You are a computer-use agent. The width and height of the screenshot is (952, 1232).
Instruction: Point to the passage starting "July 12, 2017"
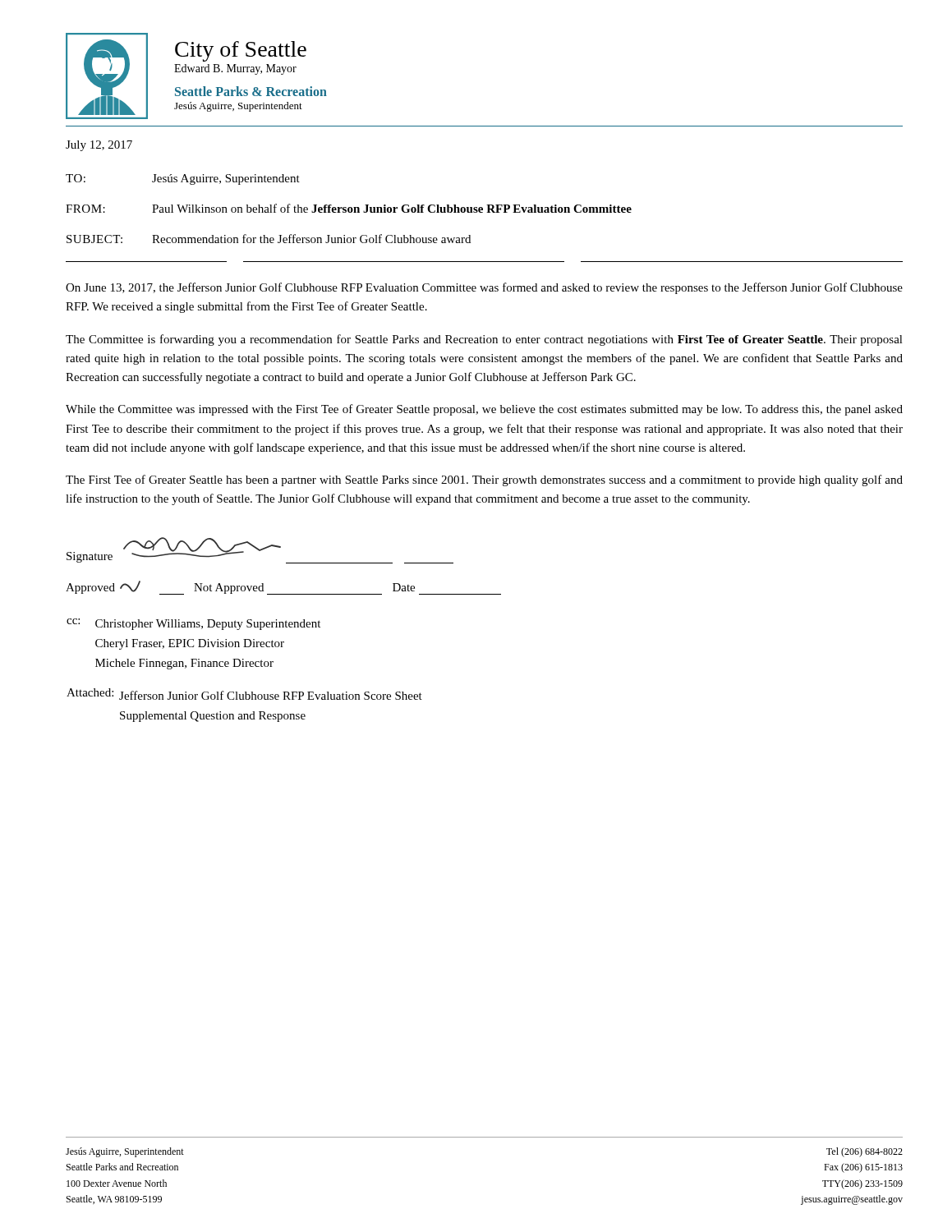coord(99,145)
